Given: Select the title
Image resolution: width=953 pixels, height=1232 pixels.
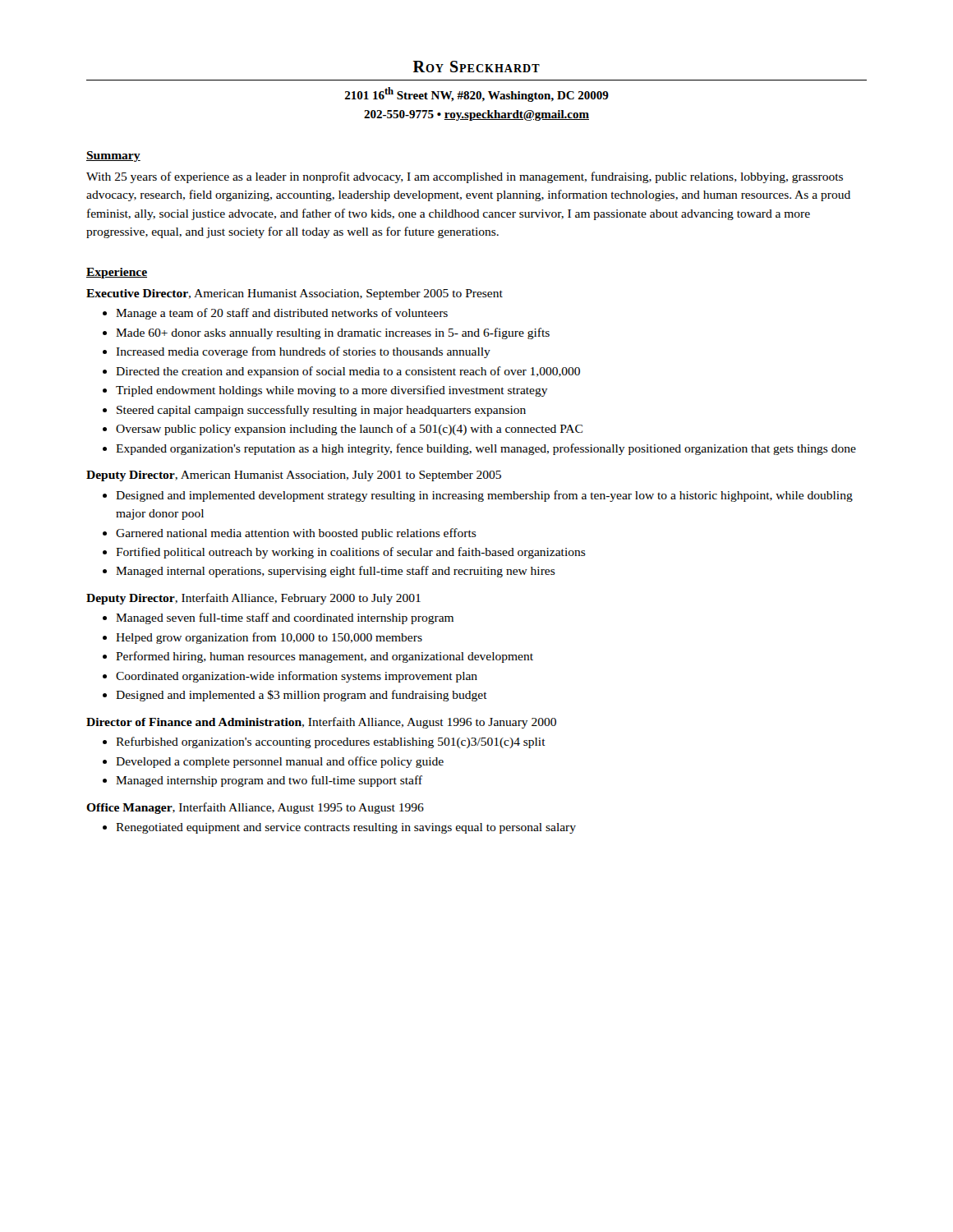Looking at the screenshot, I should (x=476, y=67).
